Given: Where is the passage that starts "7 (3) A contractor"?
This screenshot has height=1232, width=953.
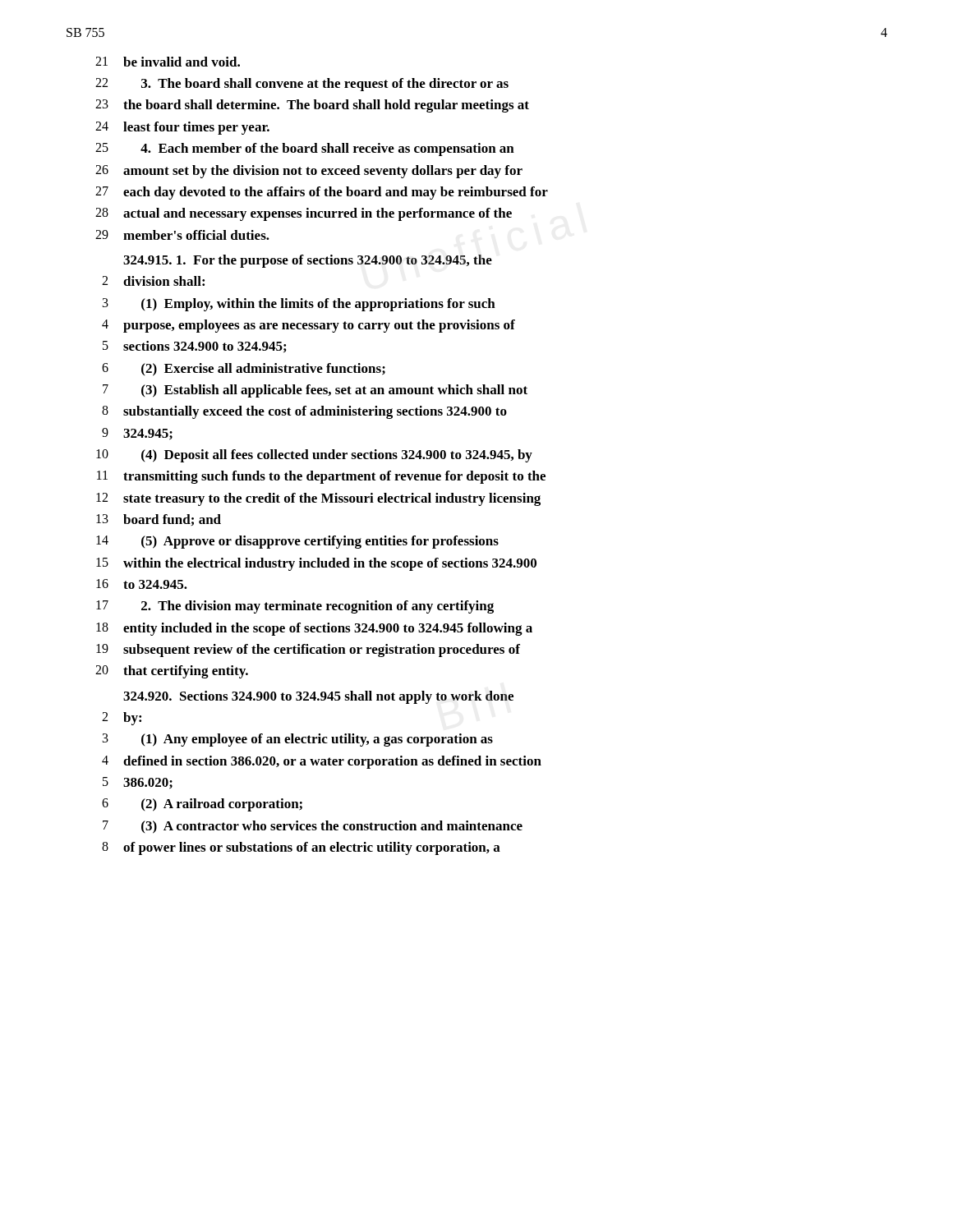Looking at the screenshot, I should 476,837.
